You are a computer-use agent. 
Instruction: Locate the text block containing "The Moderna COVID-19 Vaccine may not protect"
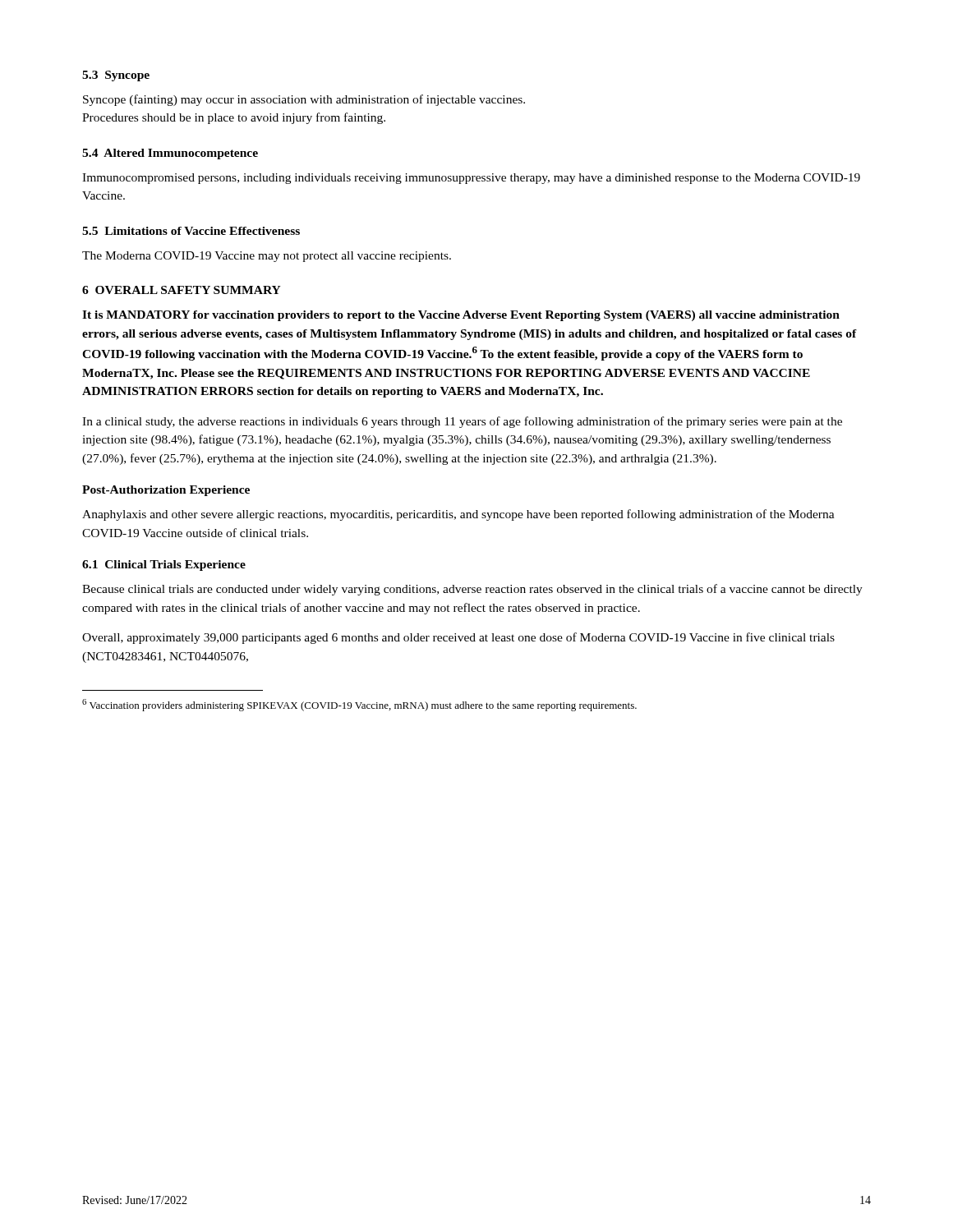[x=267, y=255]
